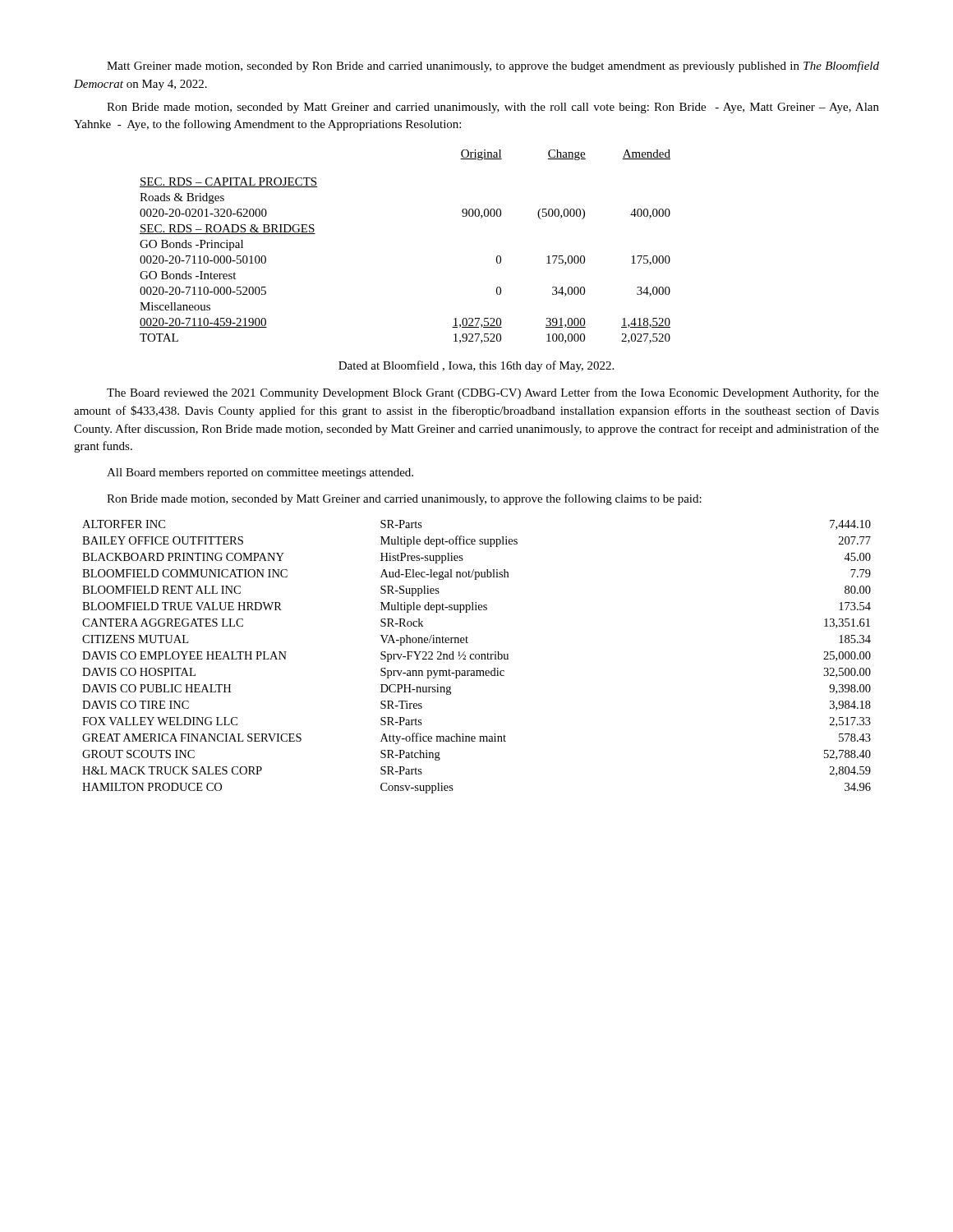This screenshot has width=953, height=1232.
Task: Locate the table with the text "SEC. RDS – ROADS &"
Action: point(476,246)
